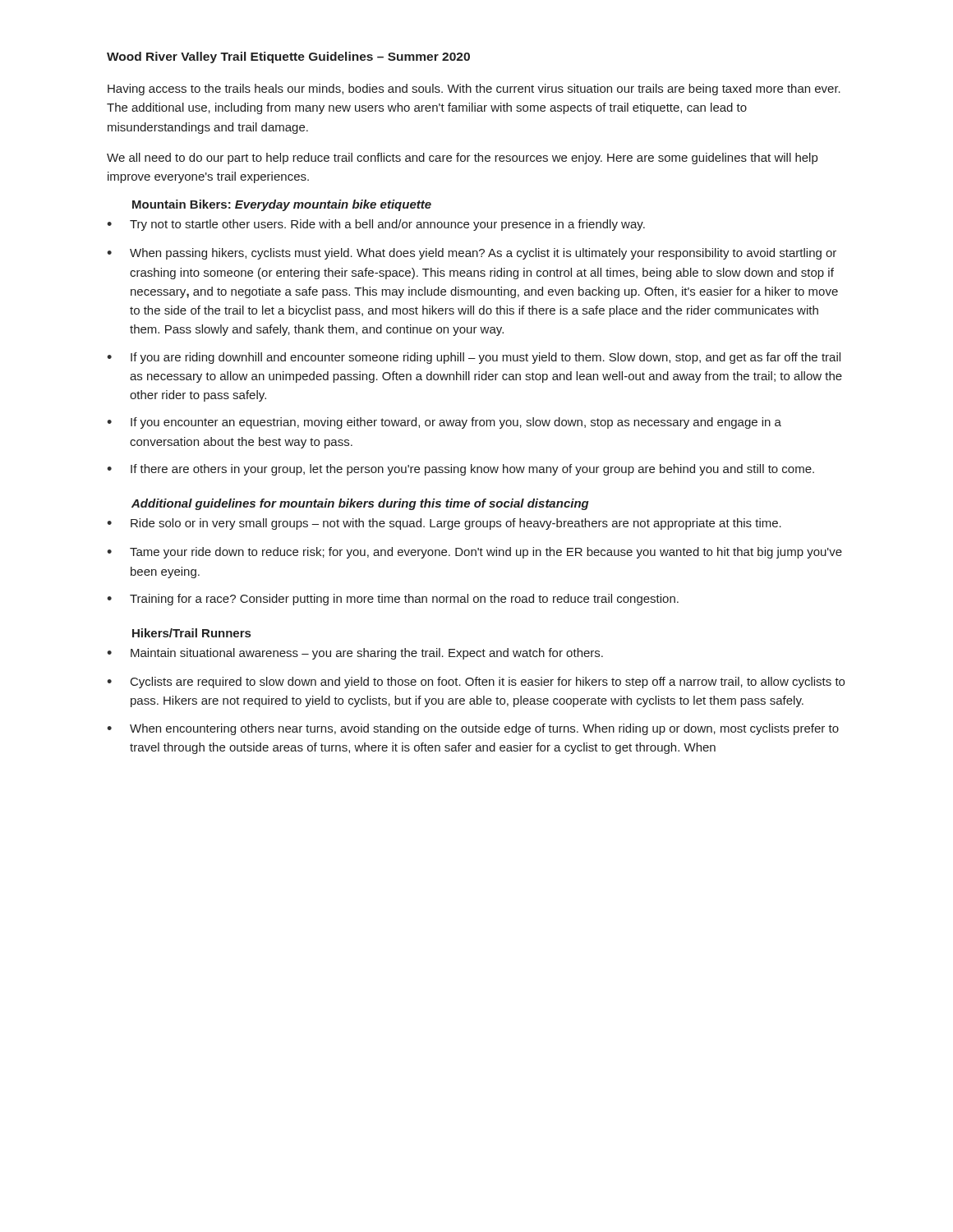Locate the text starting "• Ride solo"
This screenshot has width=953, height=1232.
(476, 524)
